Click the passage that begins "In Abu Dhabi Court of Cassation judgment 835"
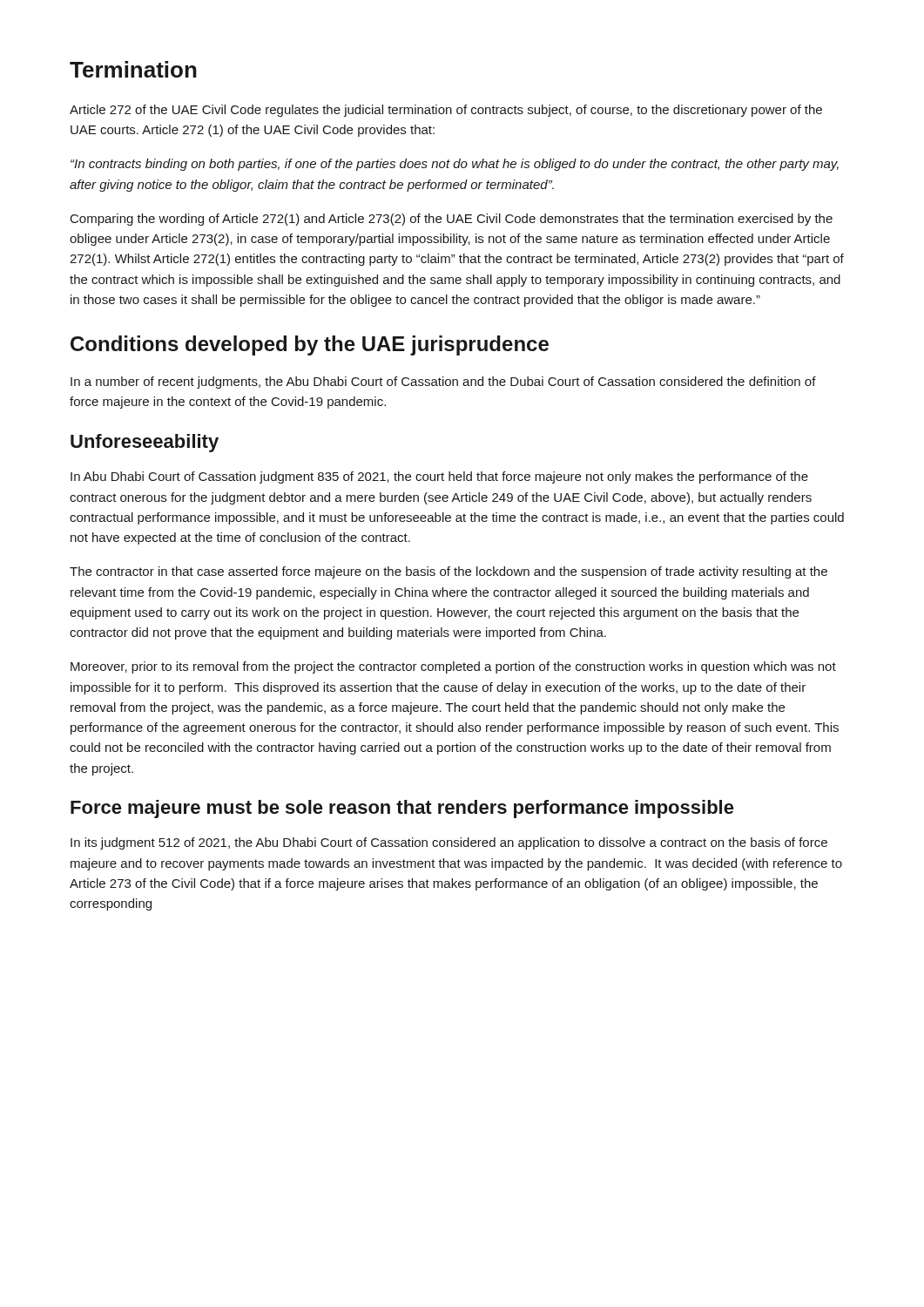924x1307 pixels. click(457, 507)
